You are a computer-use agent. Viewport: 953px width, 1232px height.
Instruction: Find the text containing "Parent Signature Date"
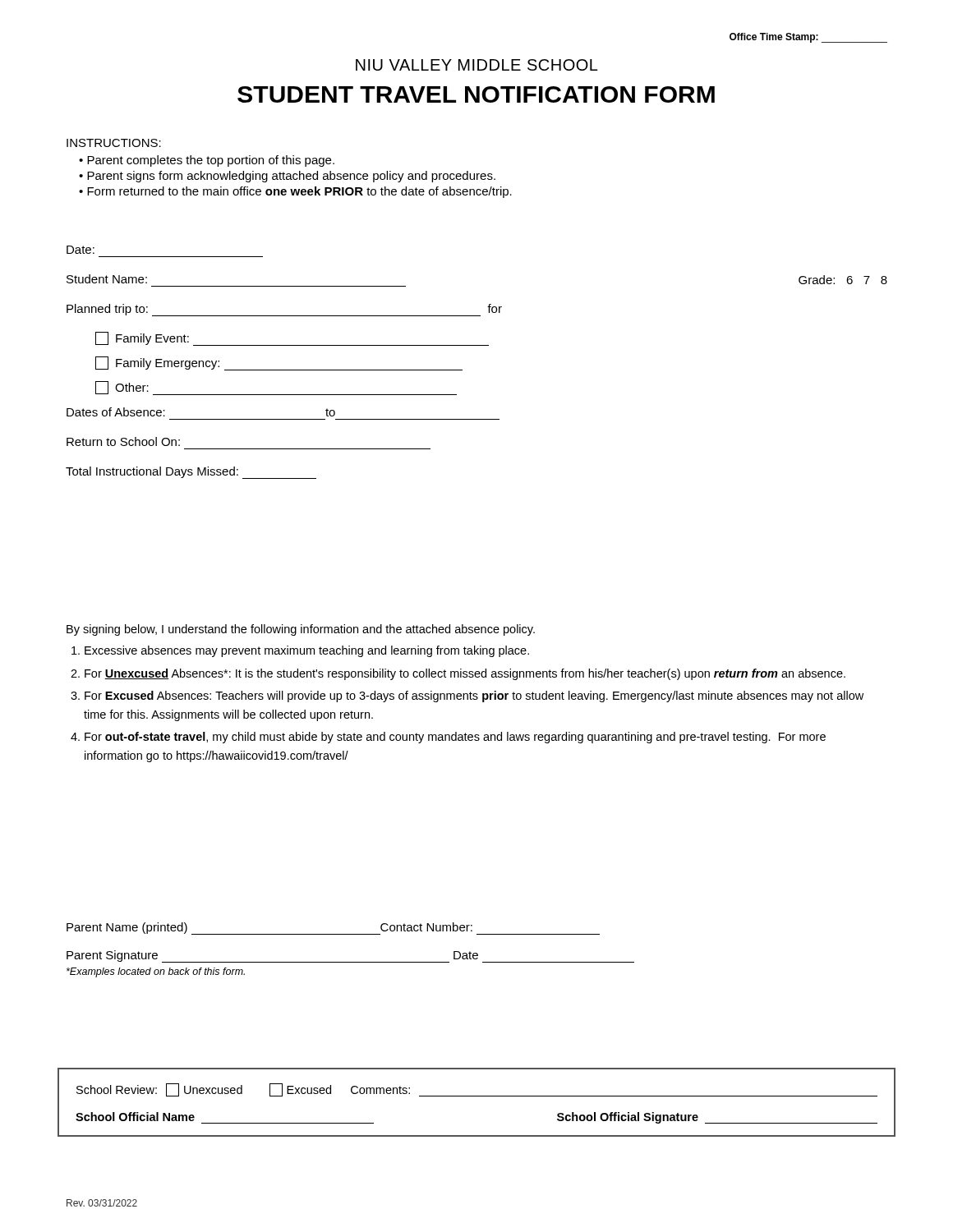tap(350, 955)
